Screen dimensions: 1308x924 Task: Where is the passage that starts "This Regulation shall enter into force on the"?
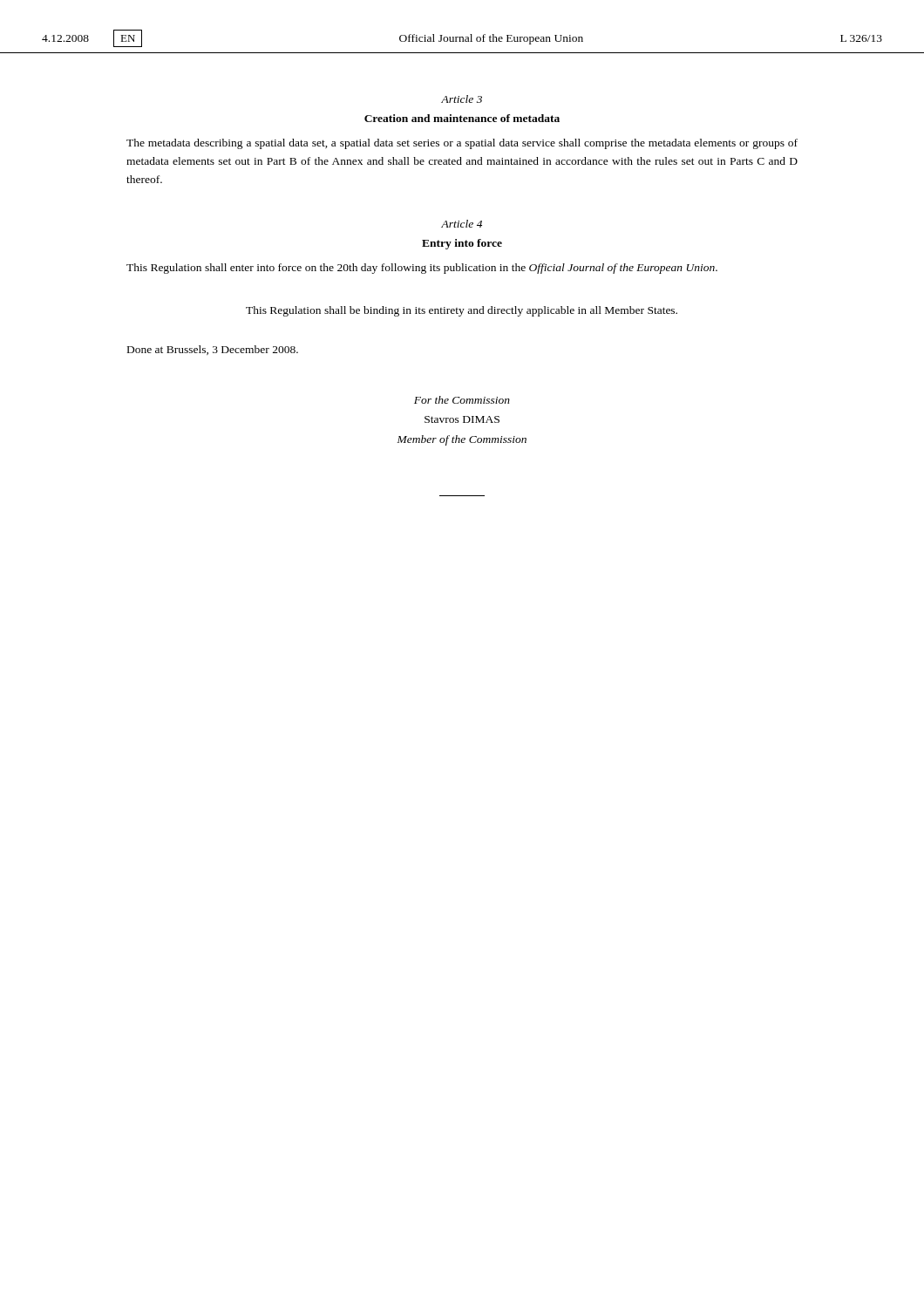pyautogui.click(x=422, y=267)
